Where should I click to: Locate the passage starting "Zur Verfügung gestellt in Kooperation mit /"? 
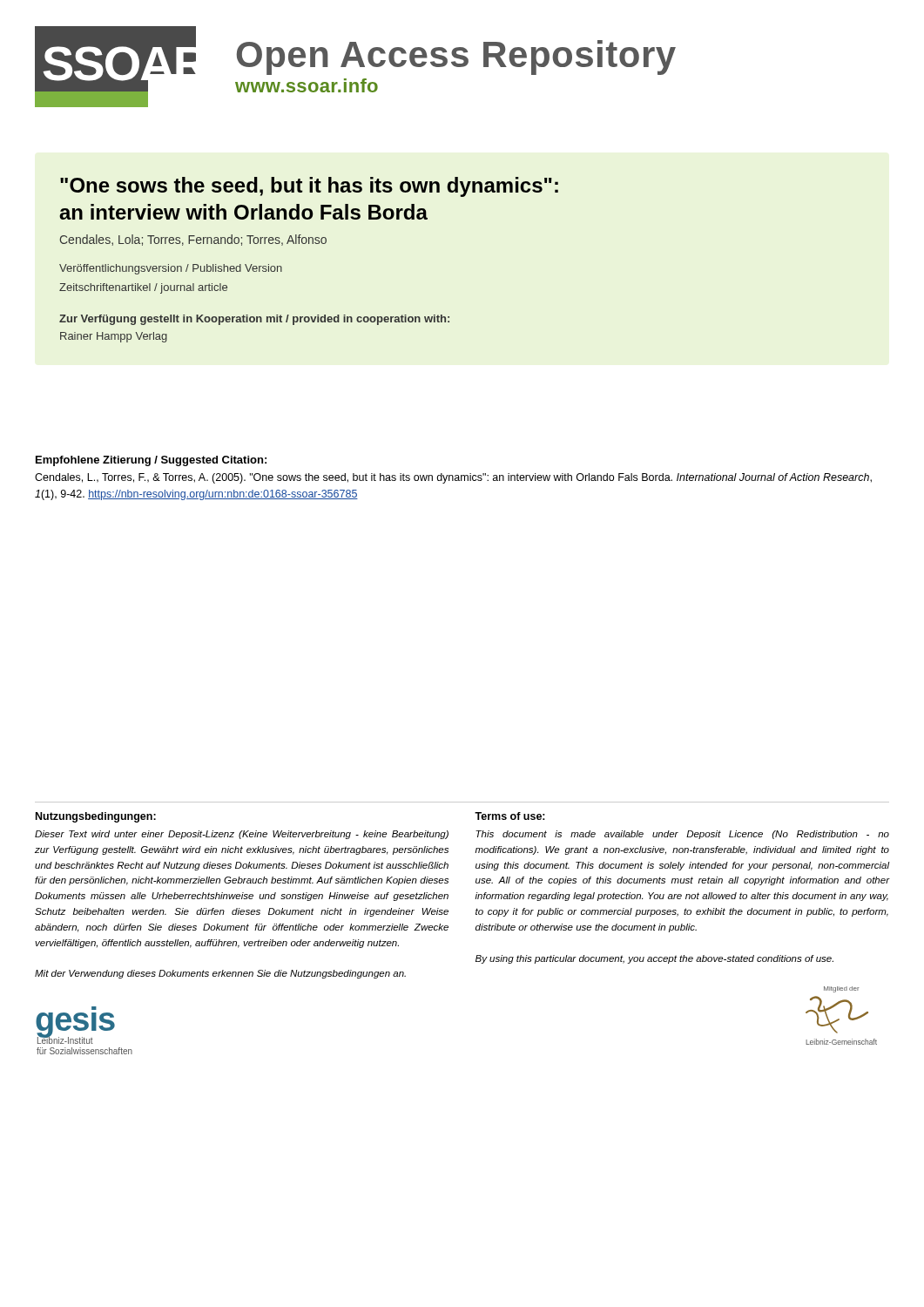click(x=255, y=327)
